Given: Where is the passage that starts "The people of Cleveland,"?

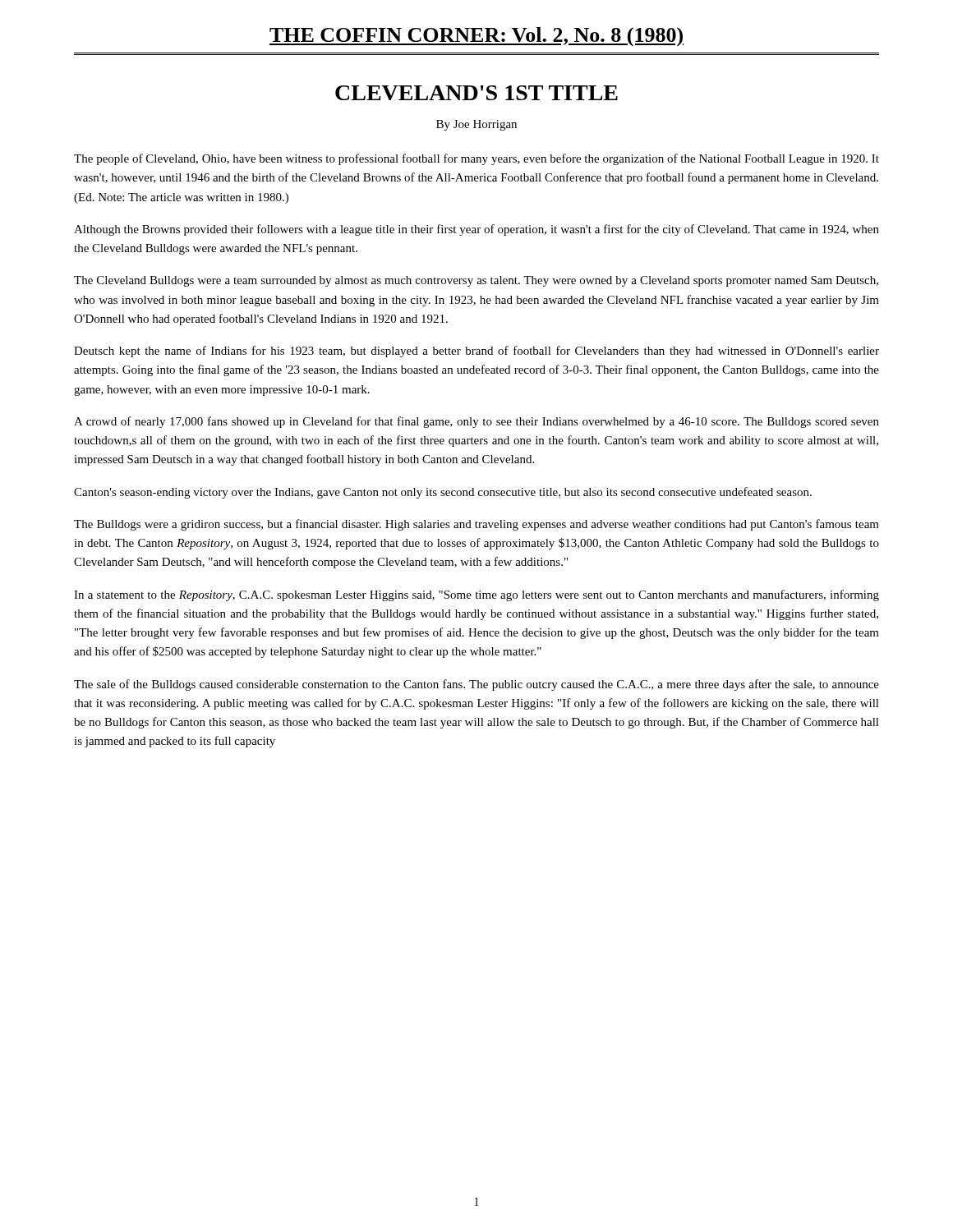Looking at the screenshot, I should (476, 178).
